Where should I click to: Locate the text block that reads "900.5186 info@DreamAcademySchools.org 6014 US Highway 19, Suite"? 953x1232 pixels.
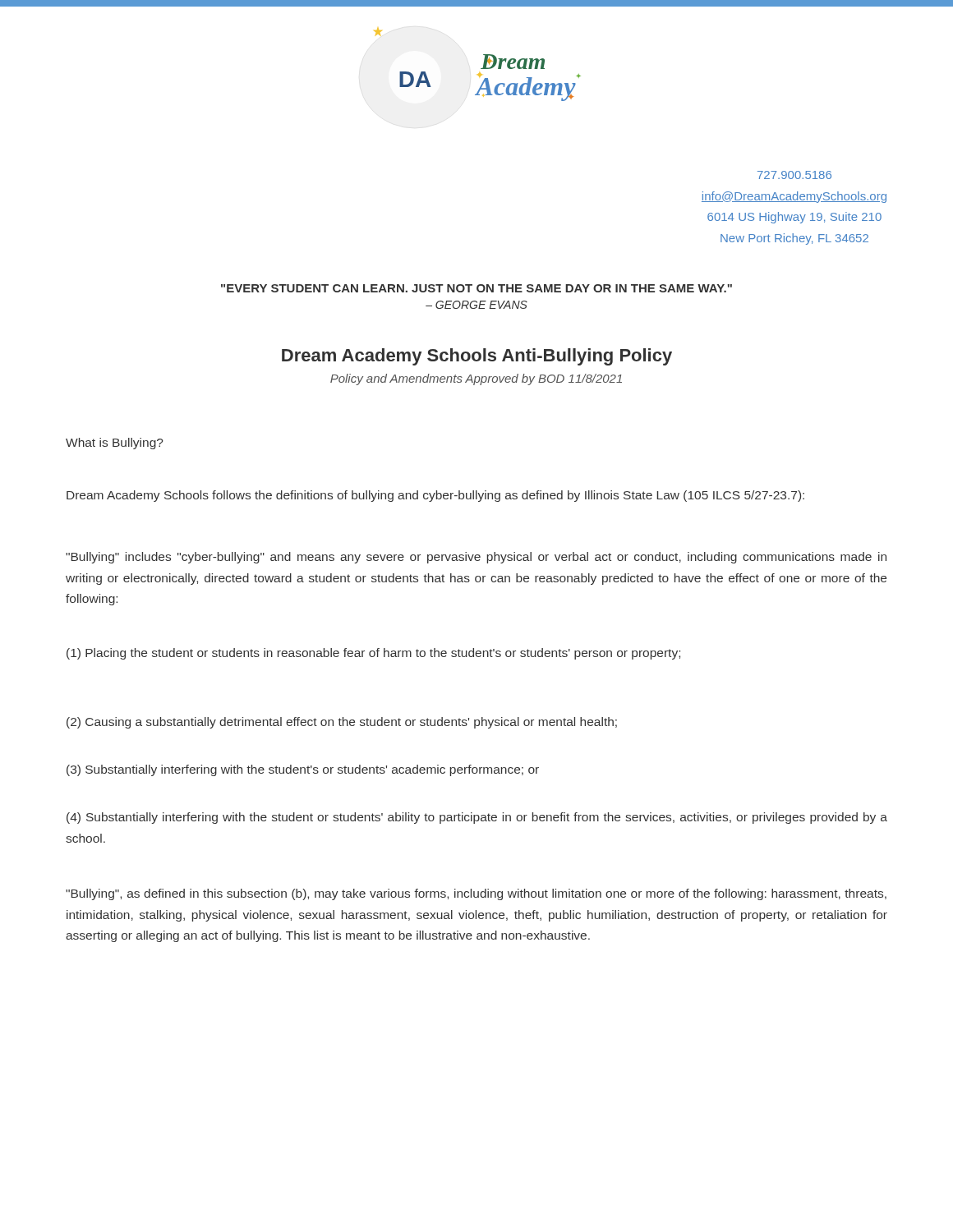[794, 206]
